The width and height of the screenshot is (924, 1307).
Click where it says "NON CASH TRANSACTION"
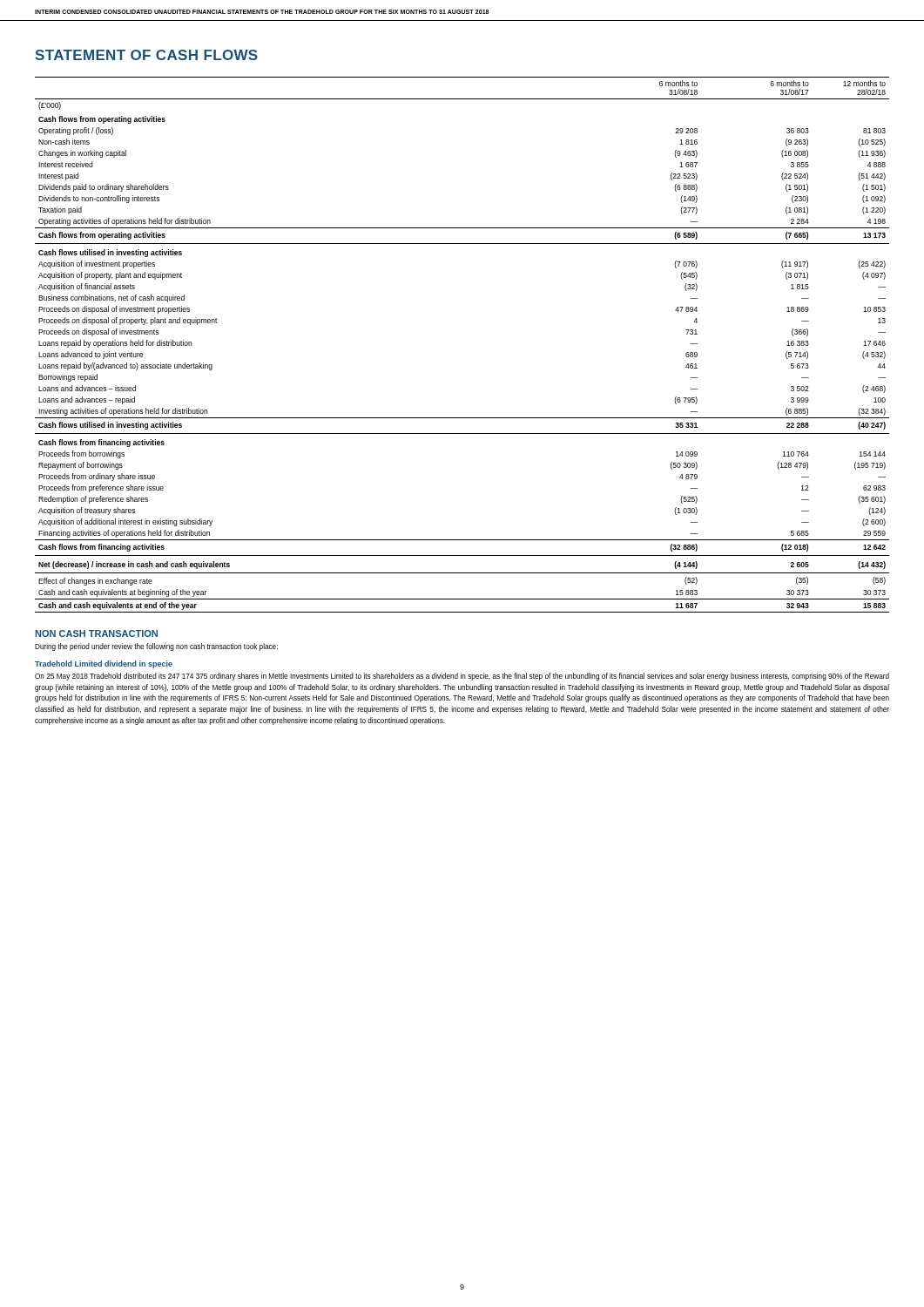[97, 633]
